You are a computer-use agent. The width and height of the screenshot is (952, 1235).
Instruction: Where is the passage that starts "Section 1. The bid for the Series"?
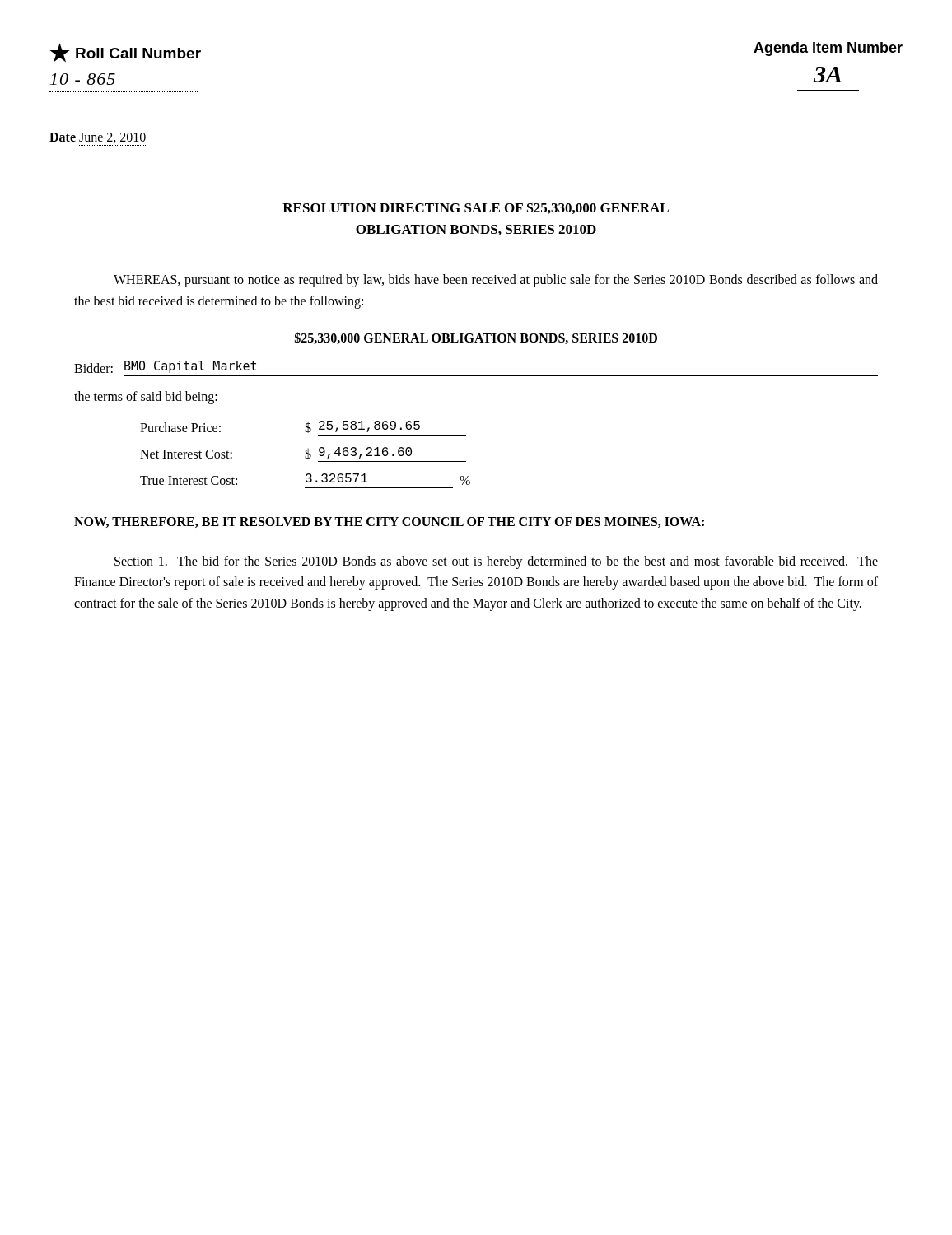pyautogui.click(x=476, y=582)
